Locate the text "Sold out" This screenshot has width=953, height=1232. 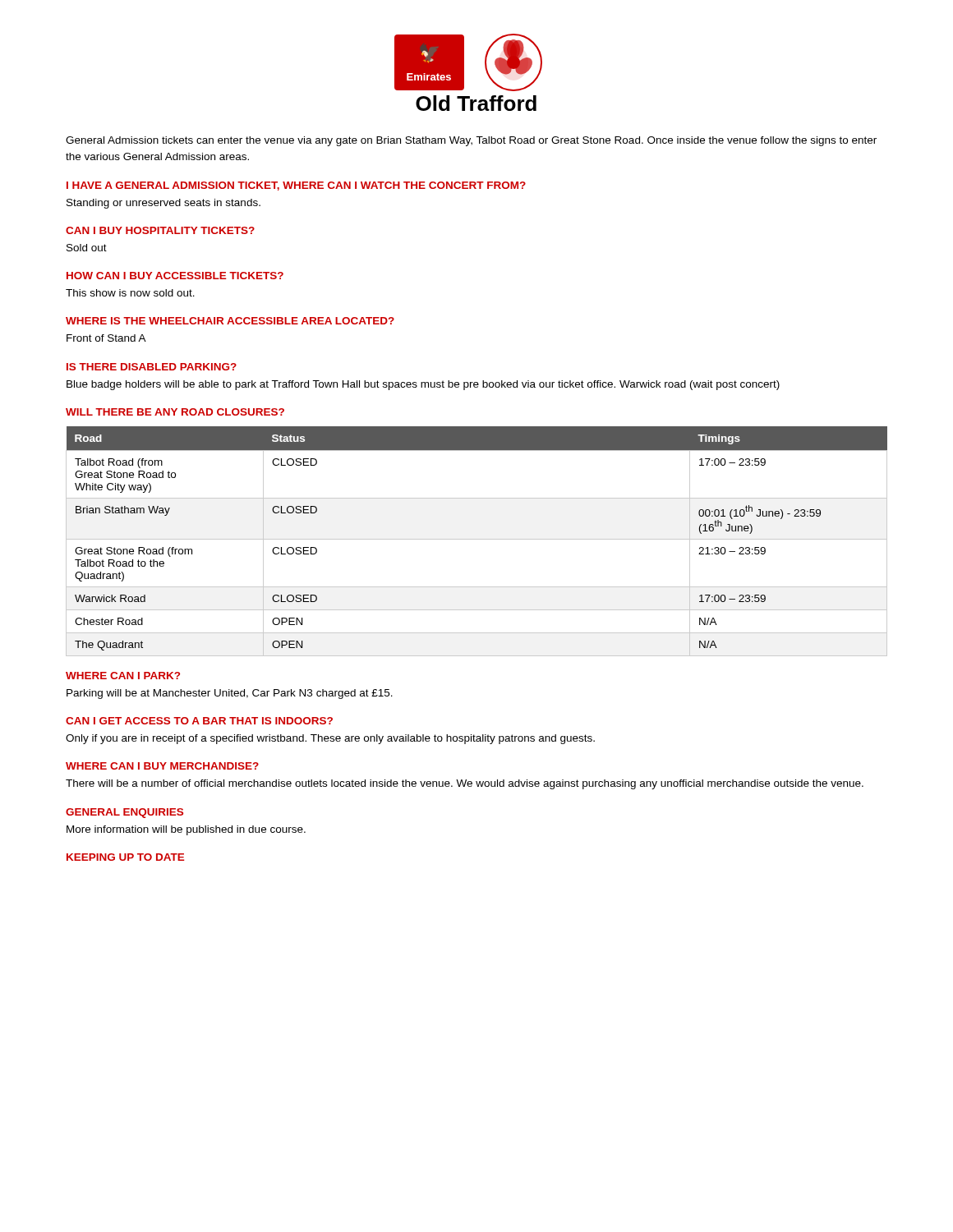click(x=86, y=247)
